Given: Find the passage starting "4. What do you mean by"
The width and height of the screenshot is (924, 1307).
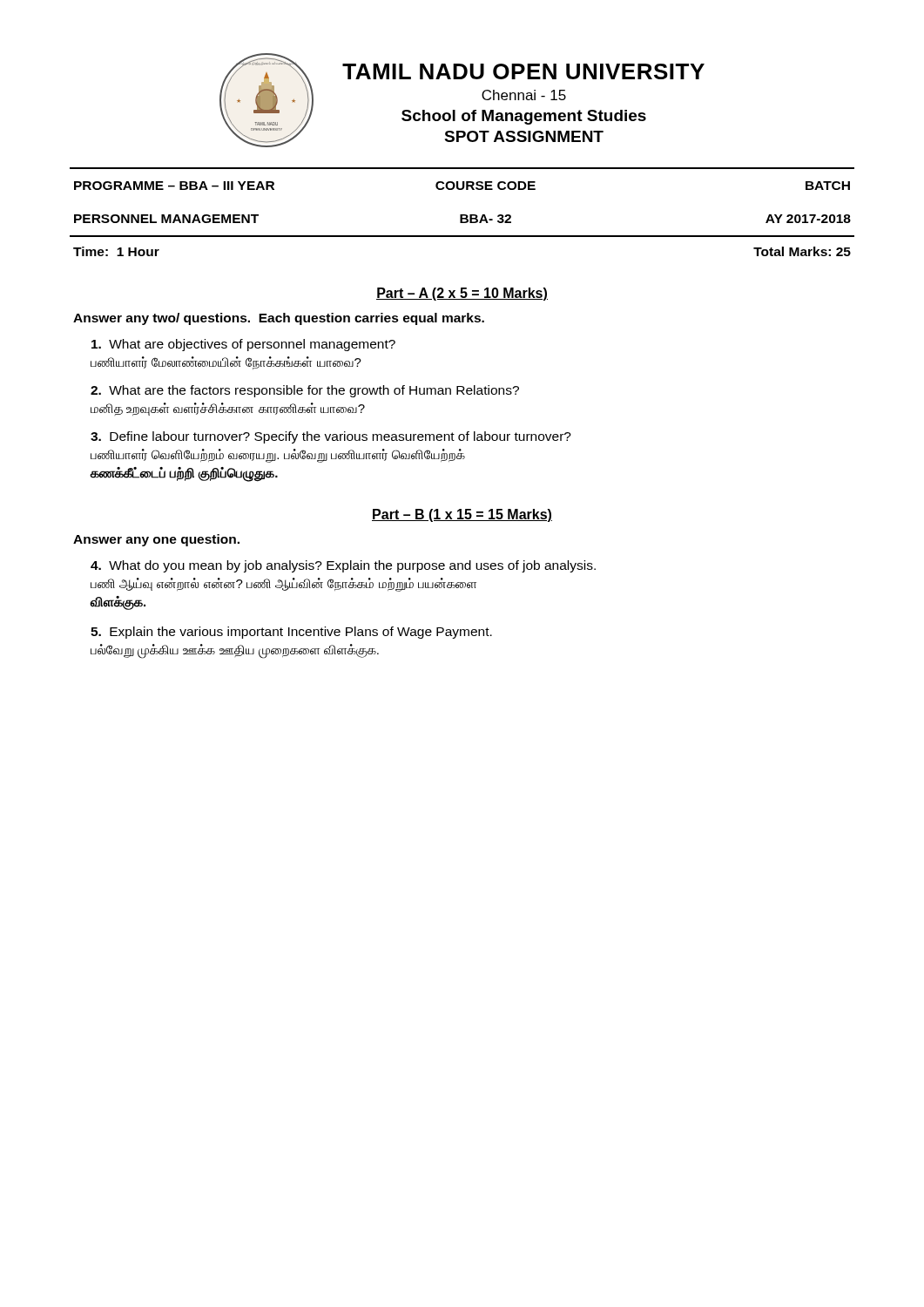Looking at the screenshot, I should (472, 584).
